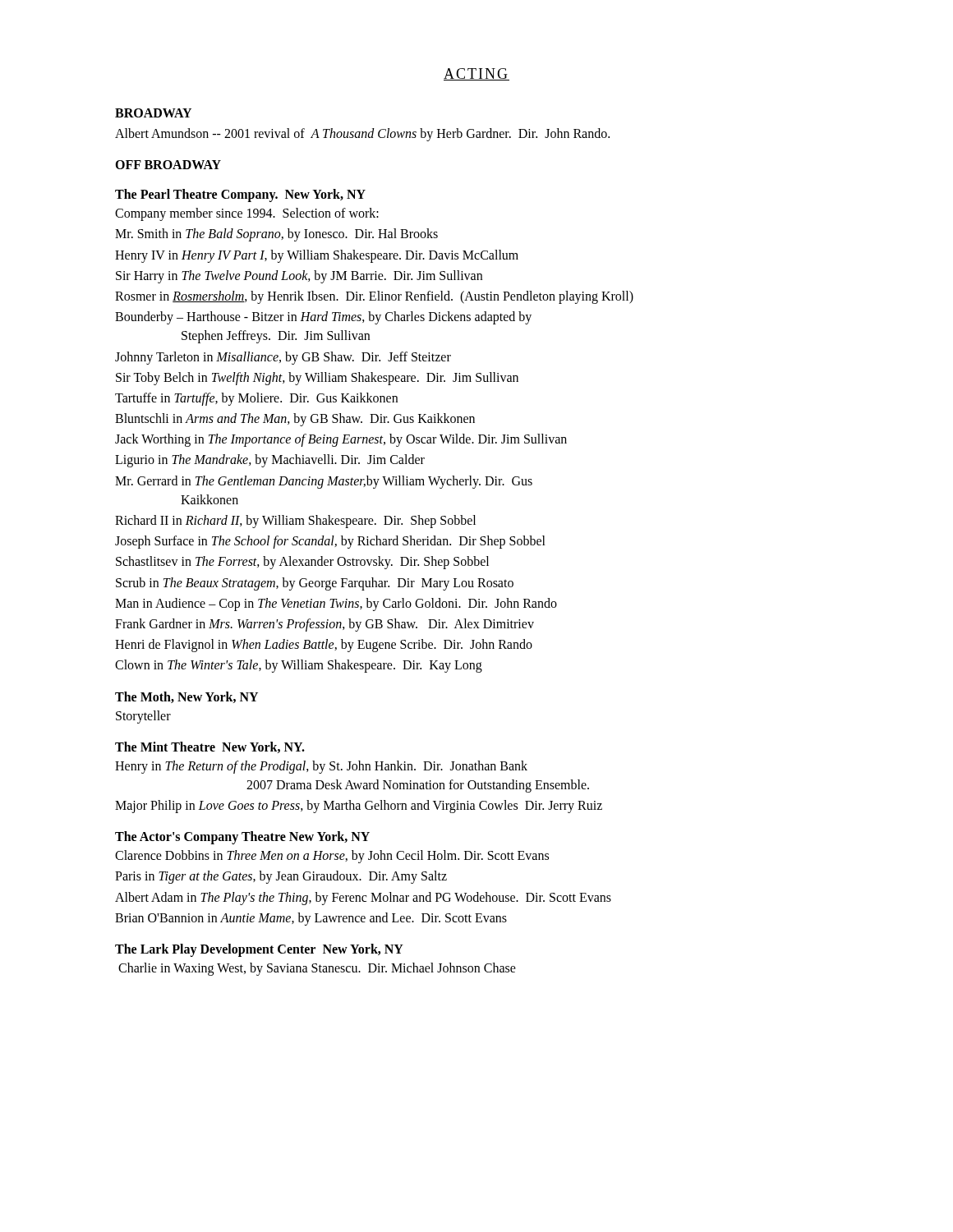This screenshot has width=953, height=1232.
Task: Select the region starting "Henri de Flavignol in When Ladies"
Action: (324, 644)
